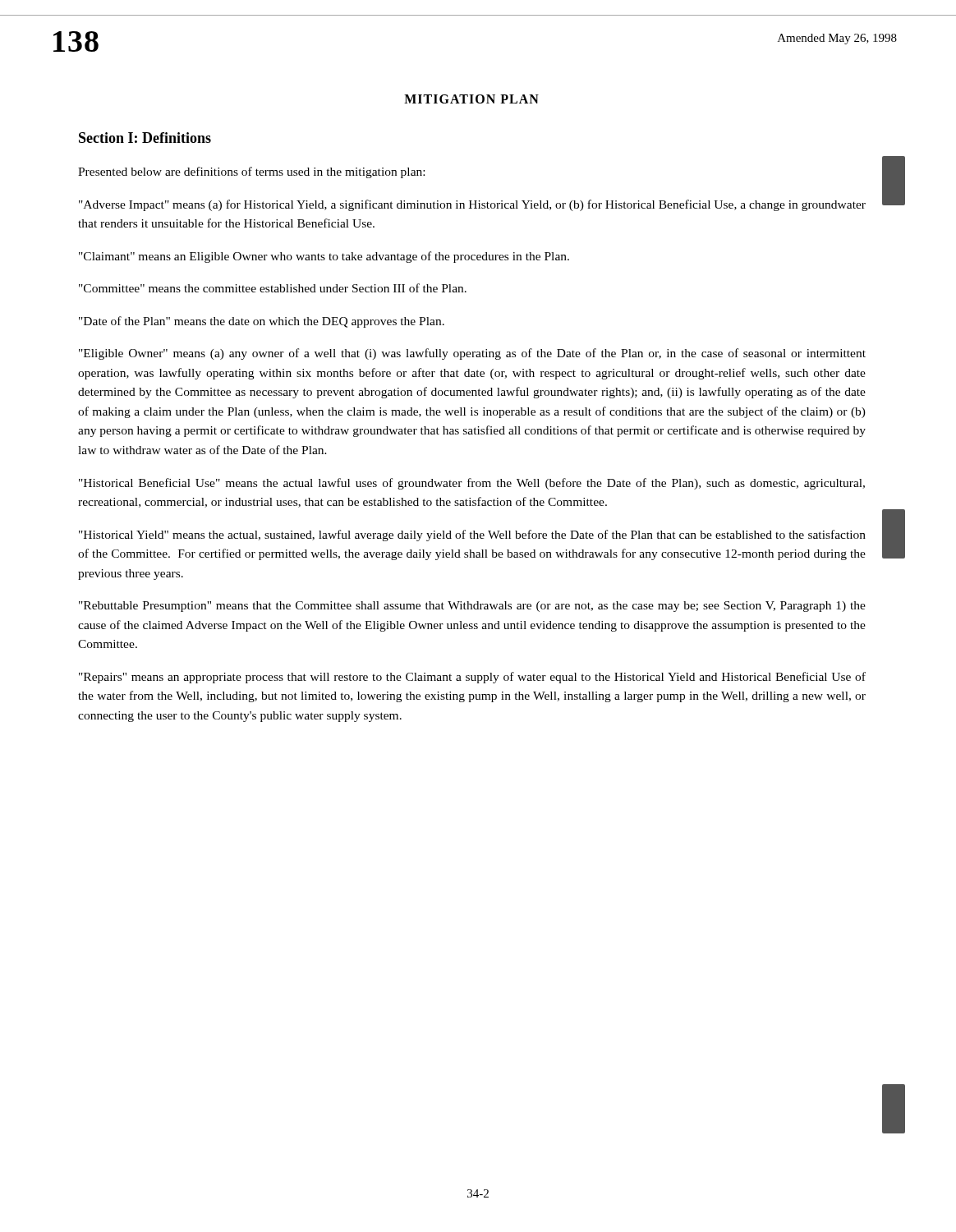Click where it says "MITIGATION PLAN"
Image resolution: width=956 pixels, height=1232 pixels.
[x=472, y=99]
